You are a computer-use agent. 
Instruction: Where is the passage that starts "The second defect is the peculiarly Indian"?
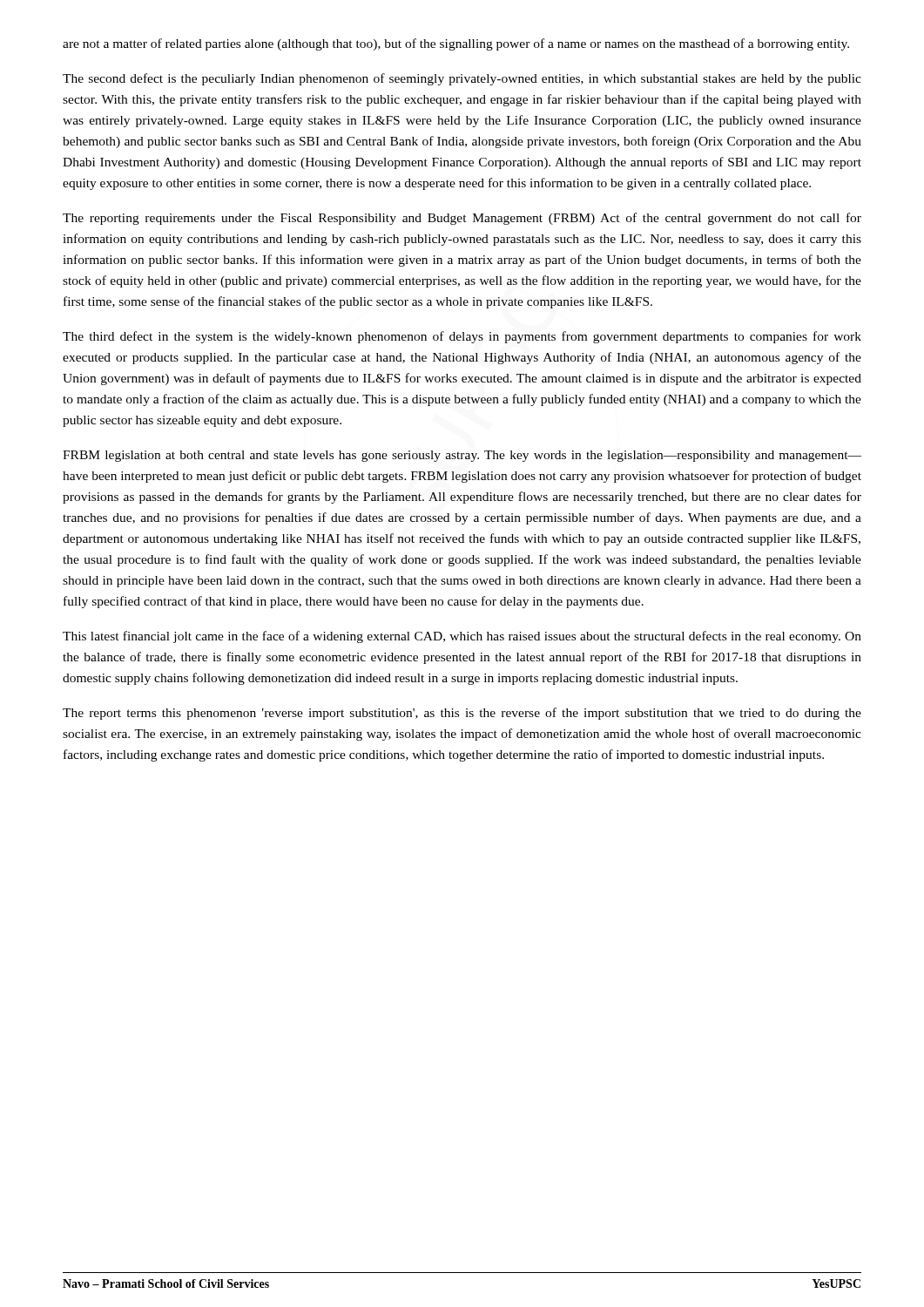click(x=462, y=130)
